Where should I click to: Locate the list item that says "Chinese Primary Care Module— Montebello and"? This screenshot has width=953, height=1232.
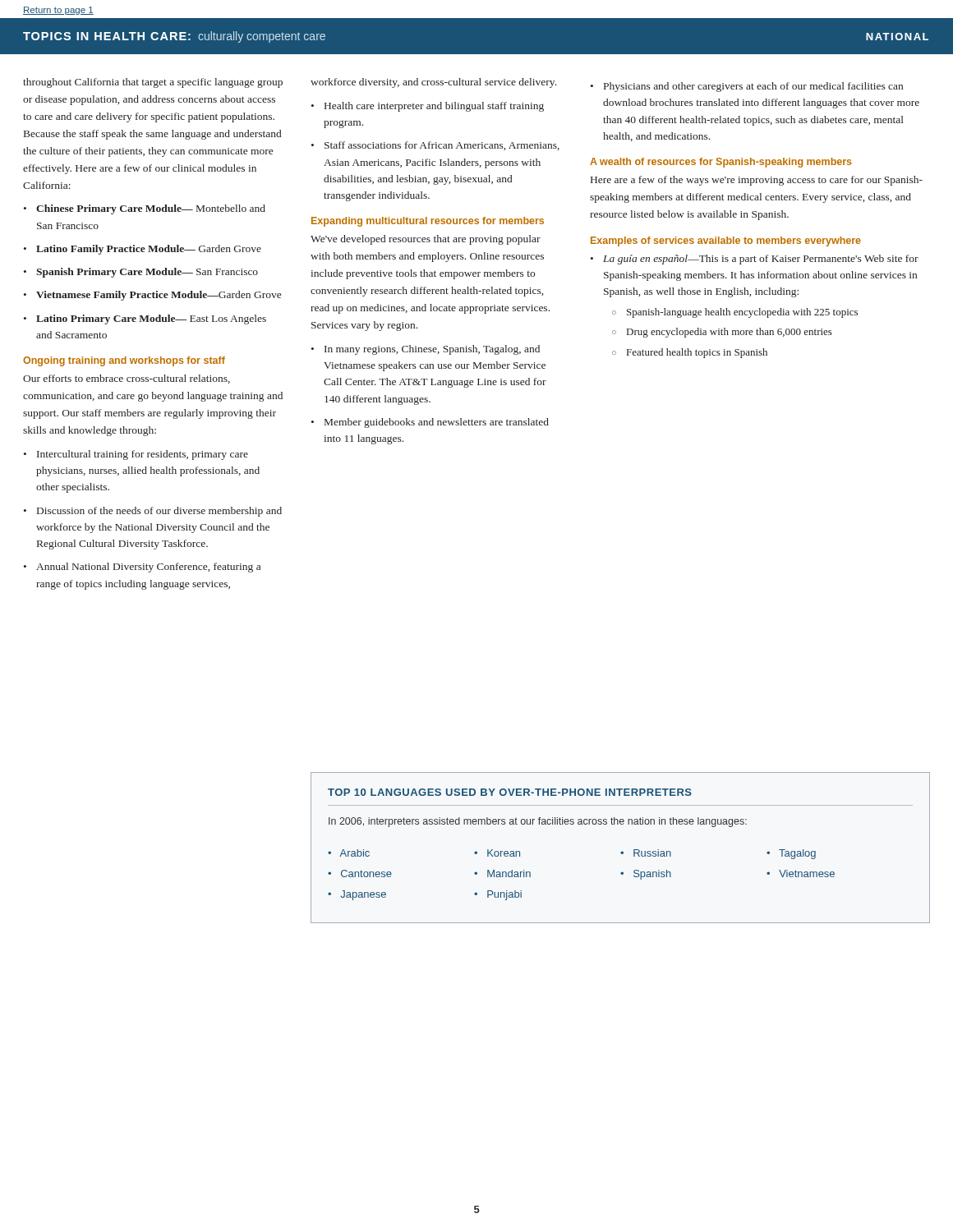pos(154,217)
